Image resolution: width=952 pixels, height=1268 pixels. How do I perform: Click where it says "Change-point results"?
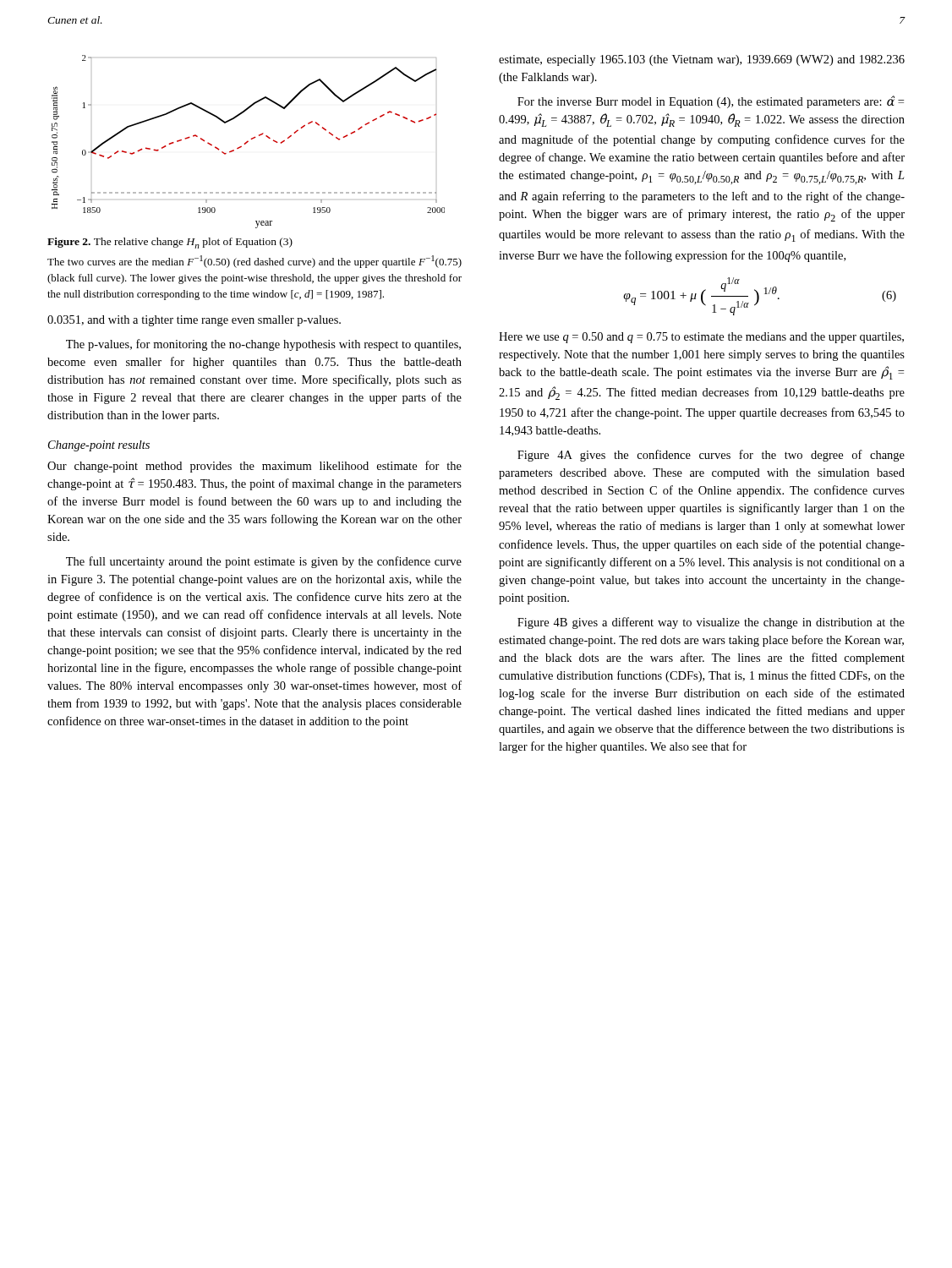coord(99,446)
